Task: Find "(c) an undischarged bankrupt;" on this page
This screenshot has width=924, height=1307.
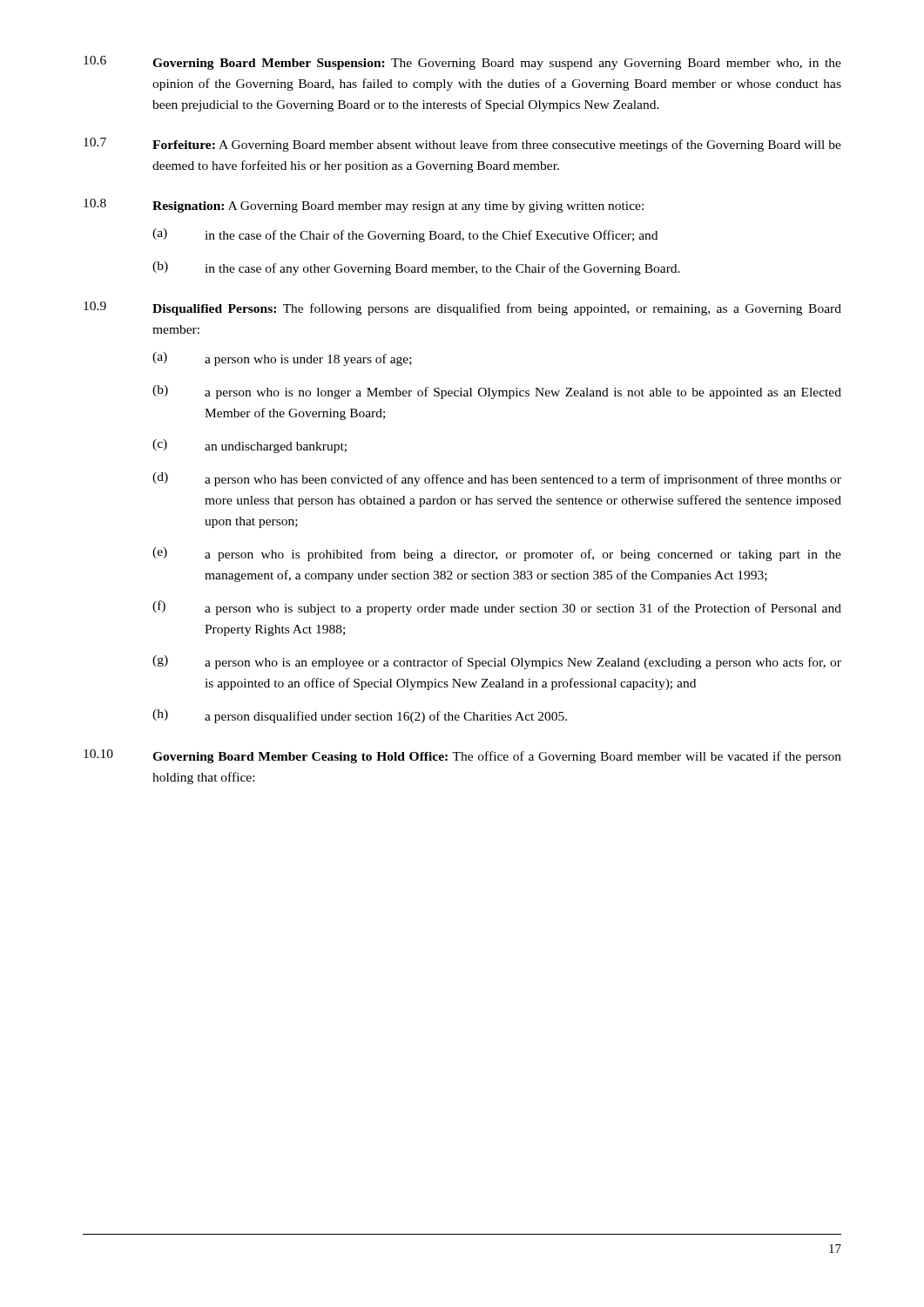Action: pyautogui.click(x=250, y=446)
